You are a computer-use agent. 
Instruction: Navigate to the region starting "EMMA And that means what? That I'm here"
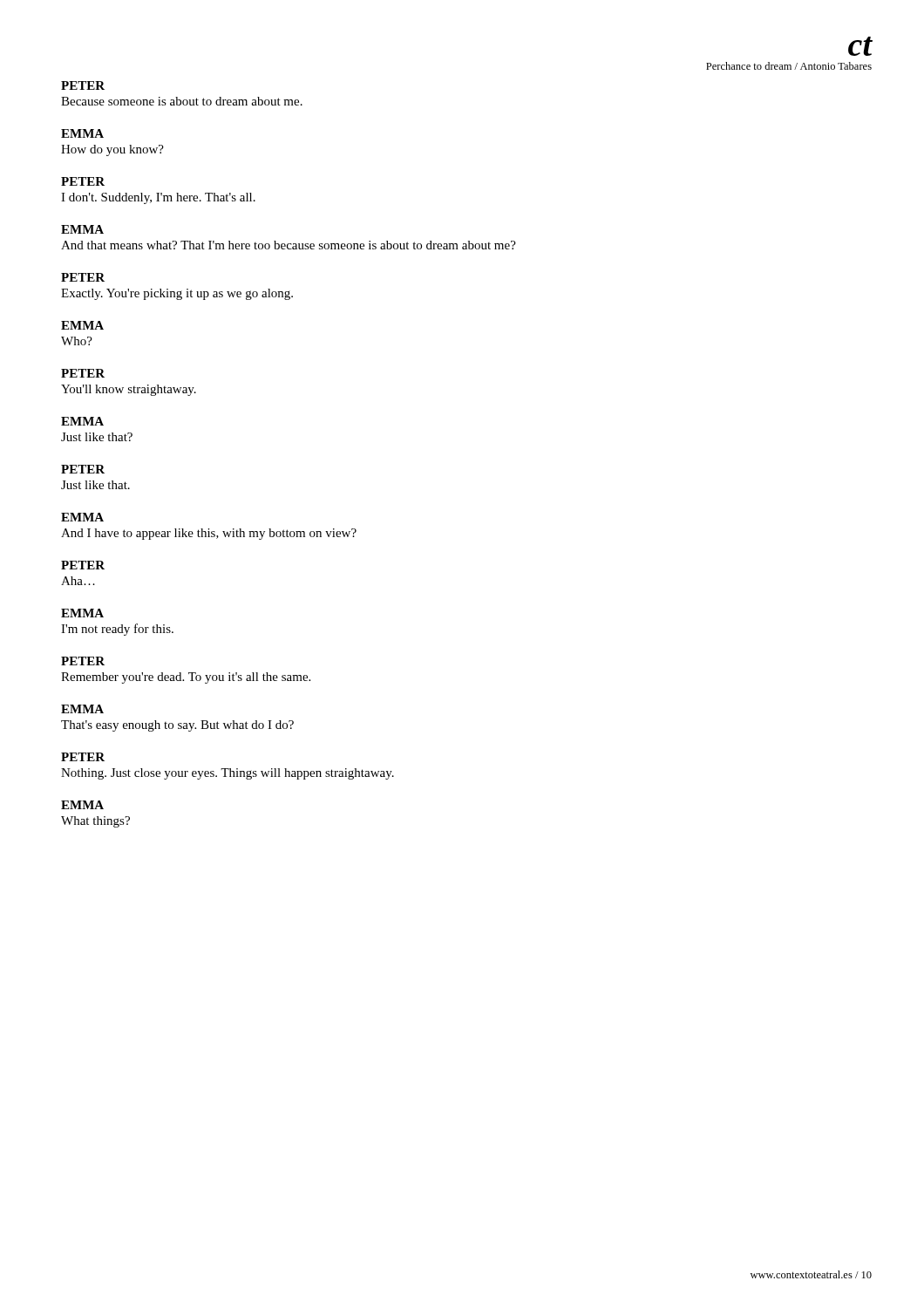tap(462, 238)
